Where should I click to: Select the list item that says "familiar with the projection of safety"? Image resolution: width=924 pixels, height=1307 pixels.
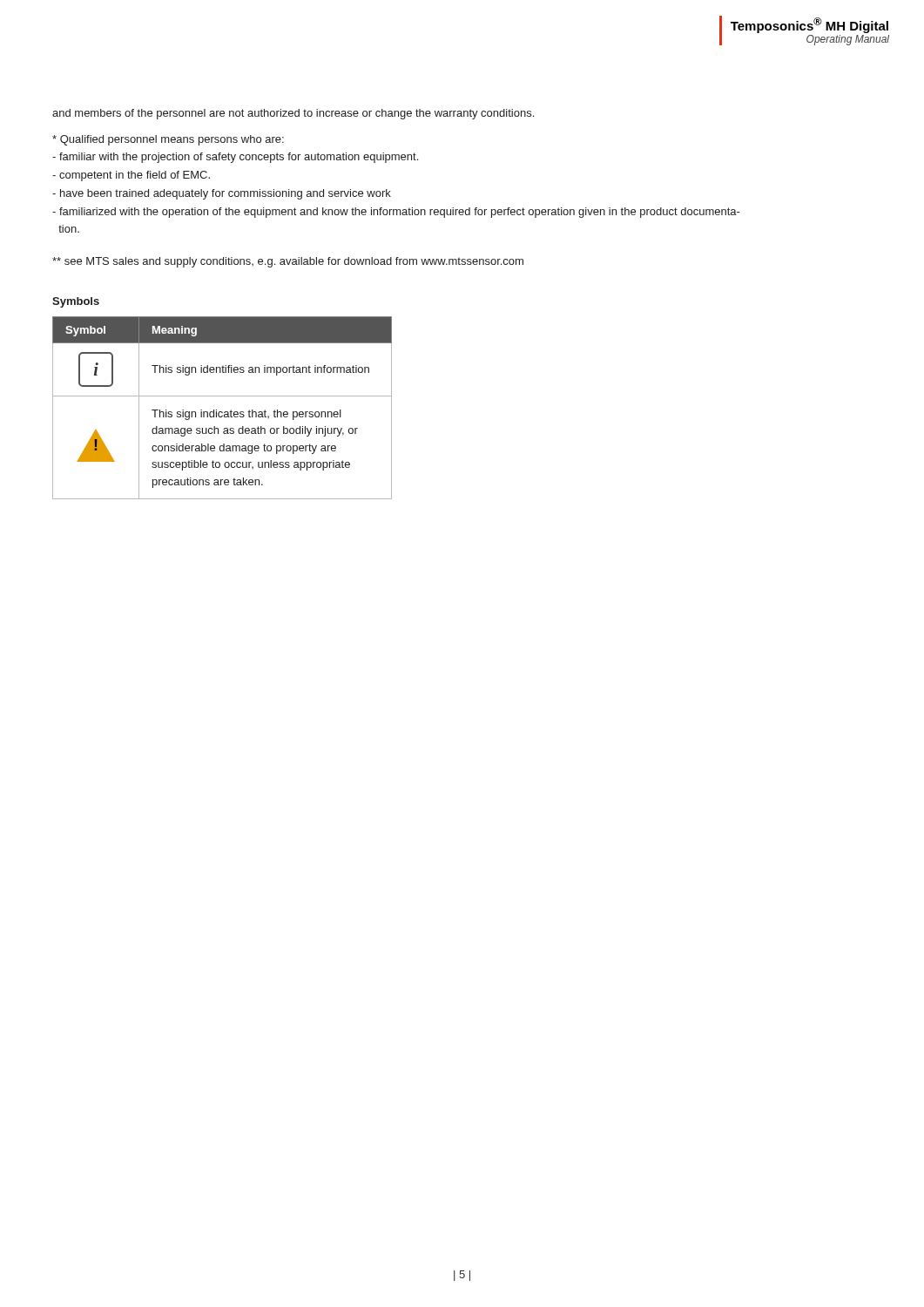click(x=236, y=157)
